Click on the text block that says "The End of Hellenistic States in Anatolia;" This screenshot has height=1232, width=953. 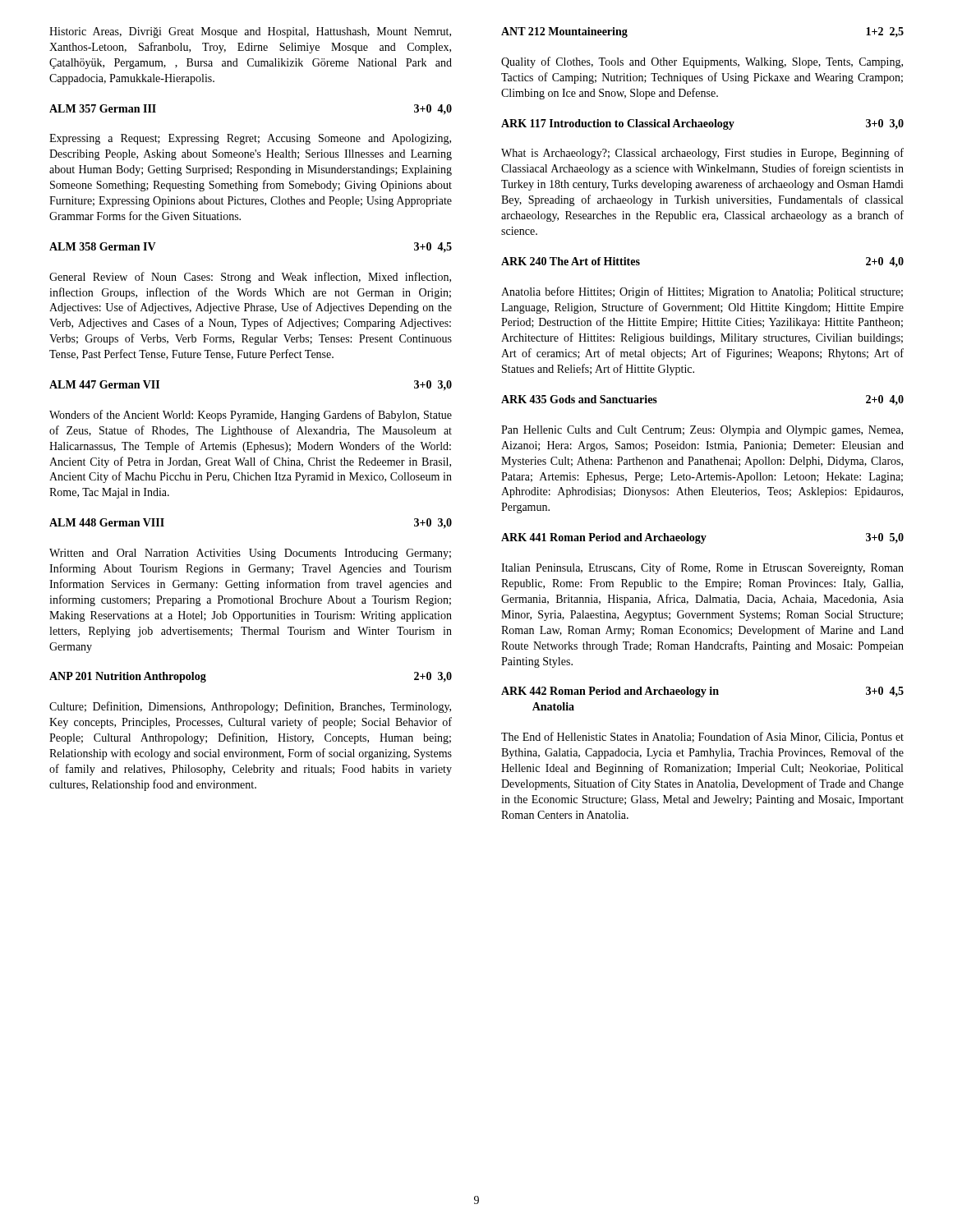(702, 776)
